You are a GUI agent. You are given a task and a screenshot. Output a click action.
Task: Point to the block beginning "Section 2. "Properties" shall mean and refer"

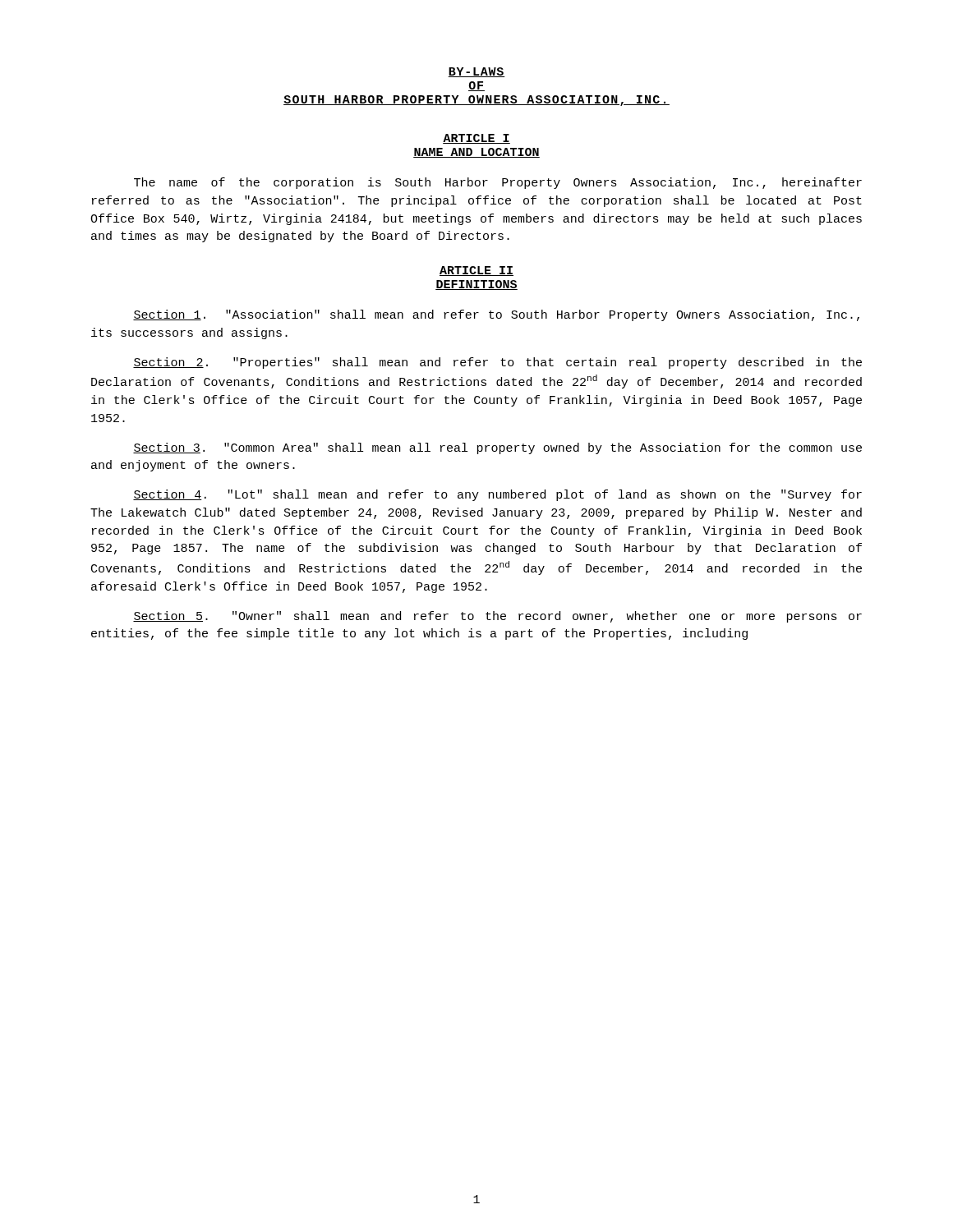click(x=476, y=391)
